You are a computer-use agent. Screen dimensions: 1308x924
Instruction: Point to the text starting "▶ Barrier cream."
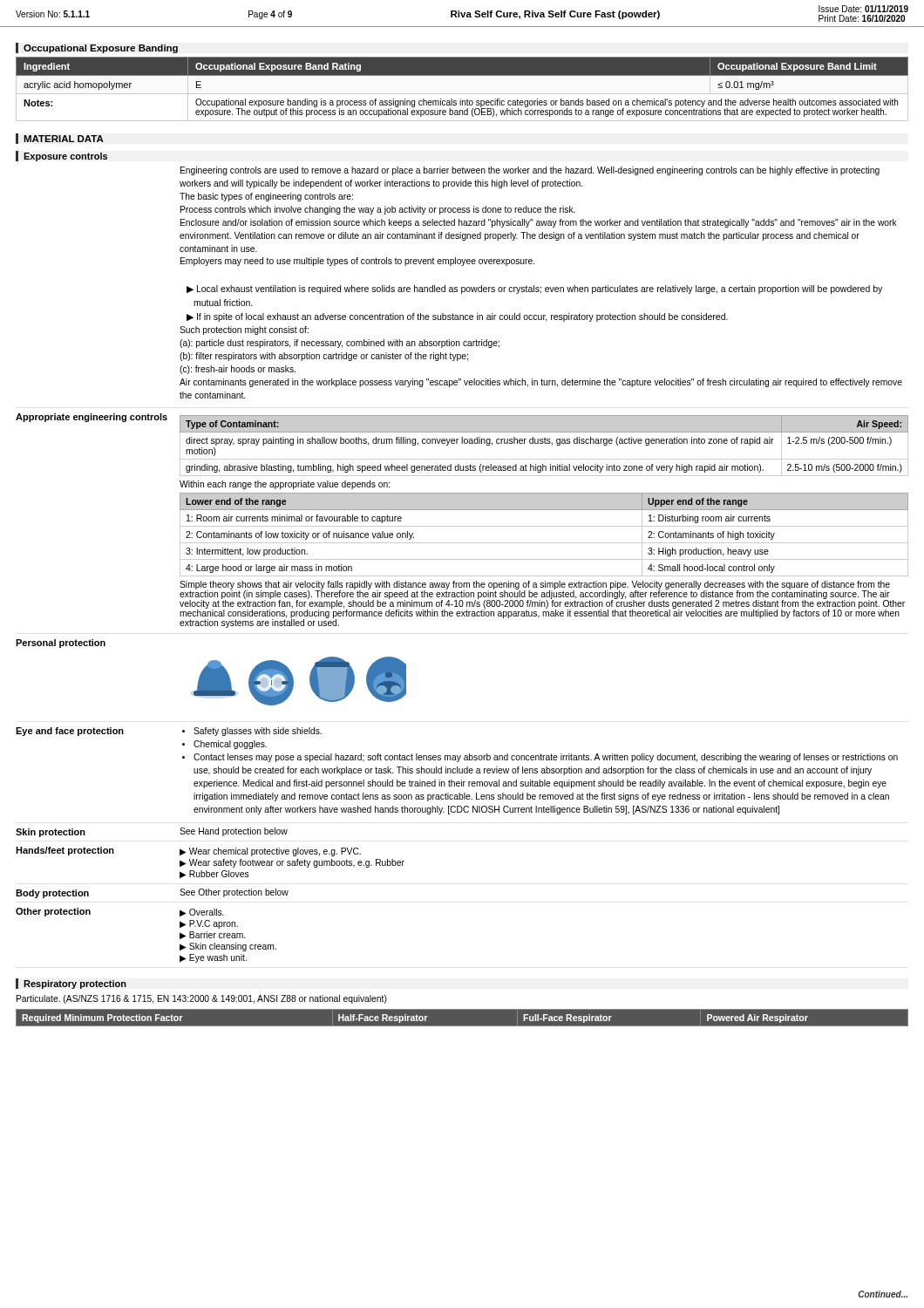(213, 935)
